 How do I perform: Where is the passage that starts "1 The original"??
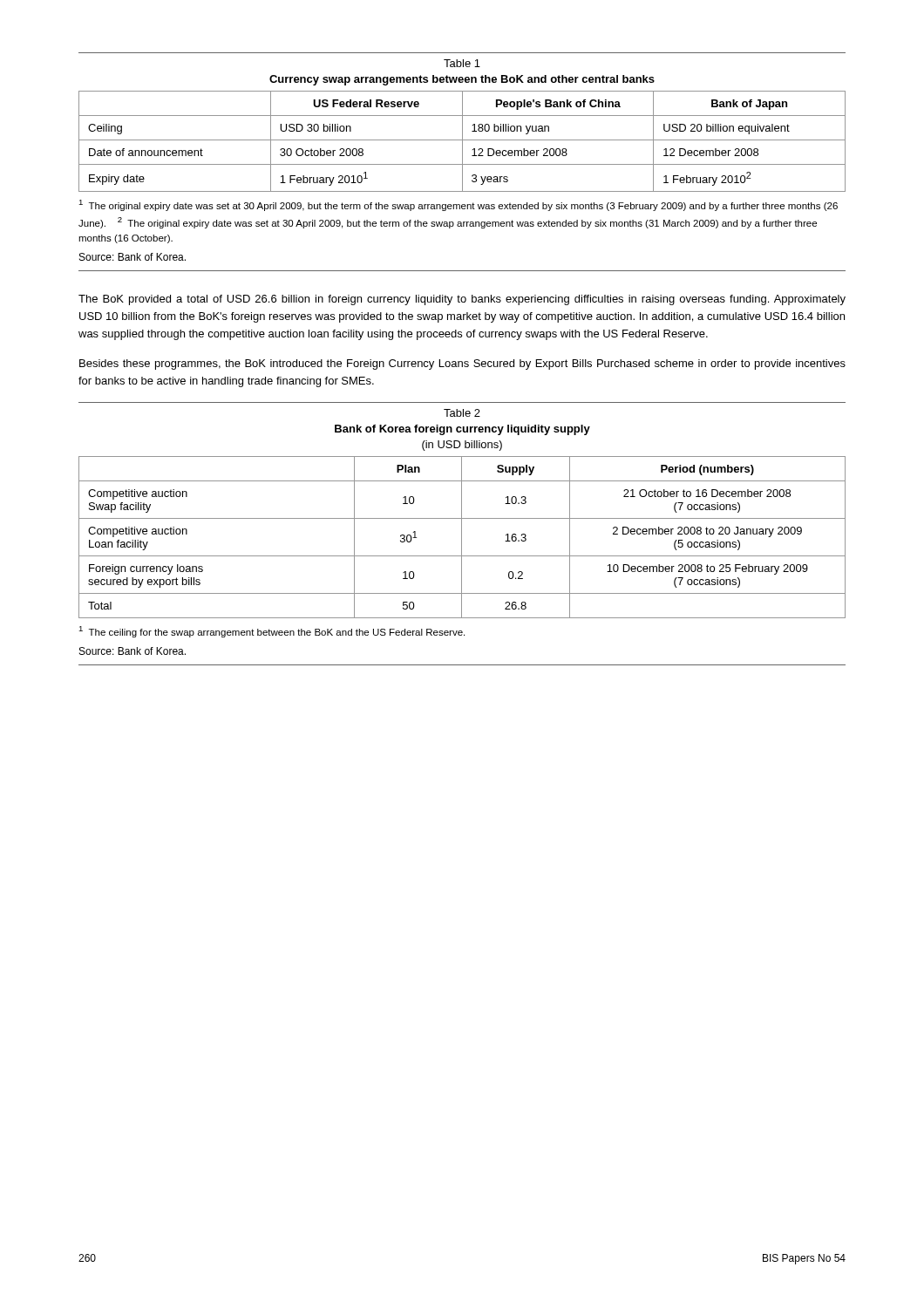(458, 221)
